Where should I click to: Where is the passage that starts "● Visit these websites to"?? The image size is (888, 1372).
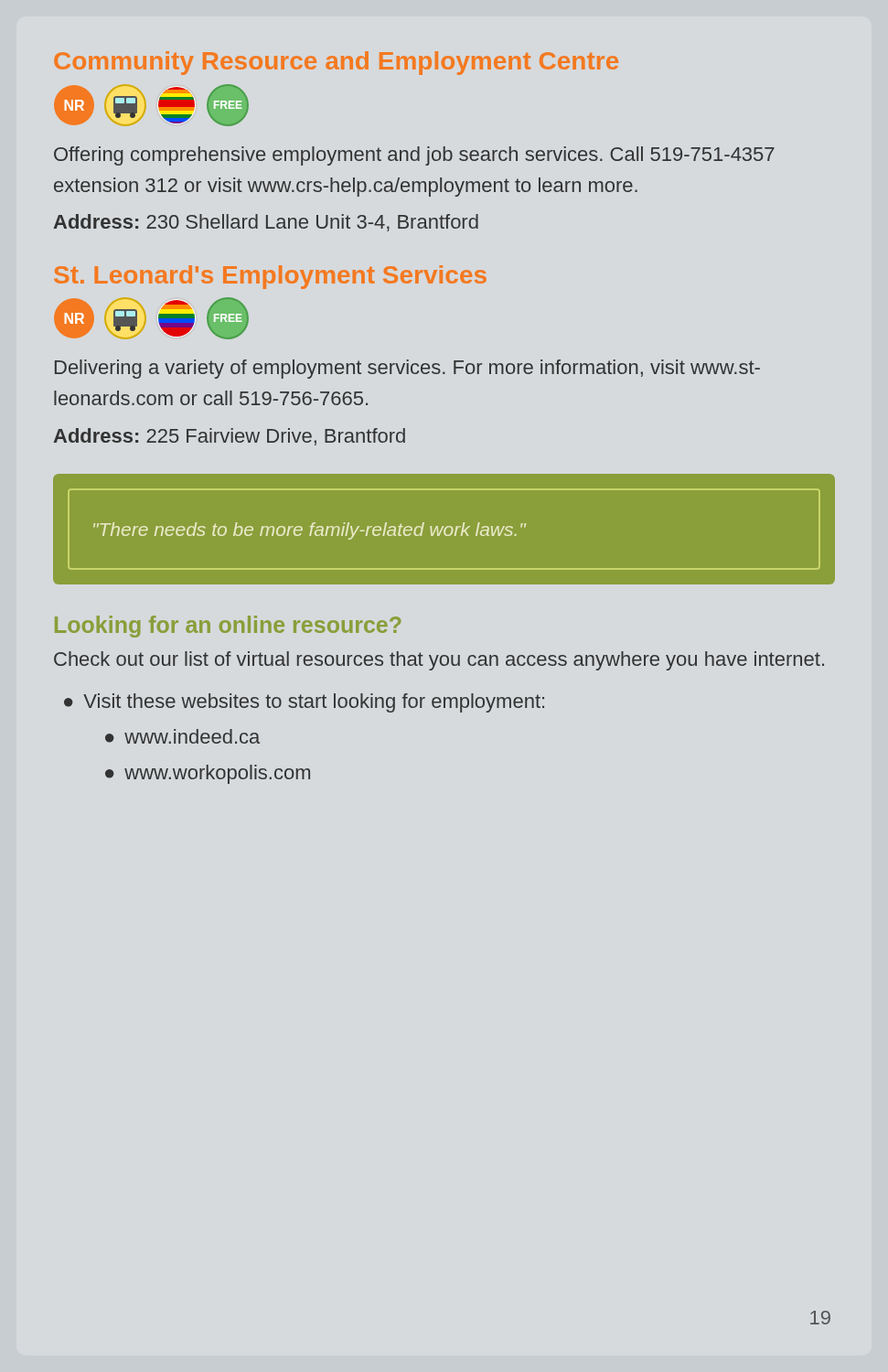coord(304,701)
